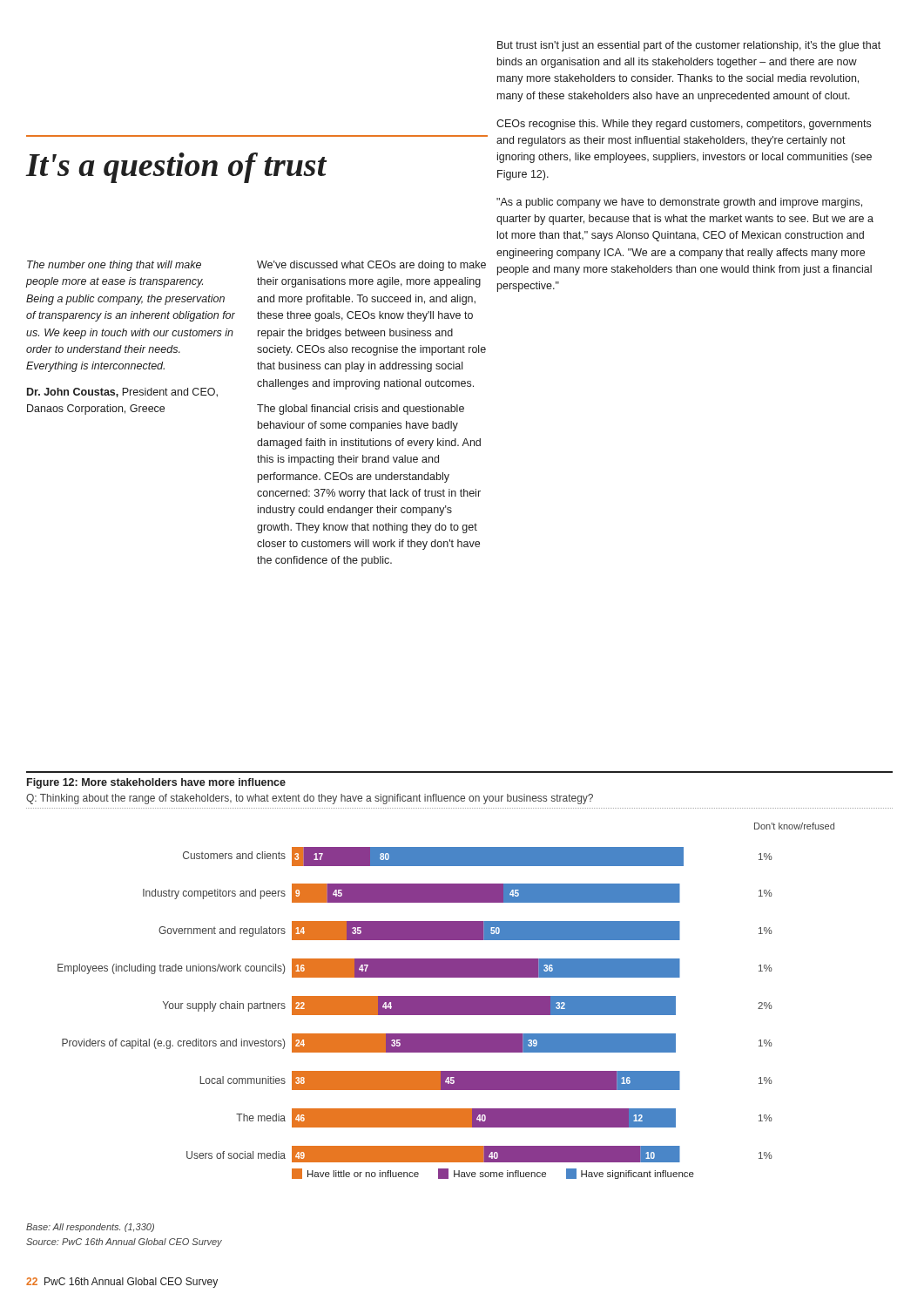The image size is (924, 1307).
Task: Click the section header that begins "Figure 12: More"
Action: (x=156, y=782)
